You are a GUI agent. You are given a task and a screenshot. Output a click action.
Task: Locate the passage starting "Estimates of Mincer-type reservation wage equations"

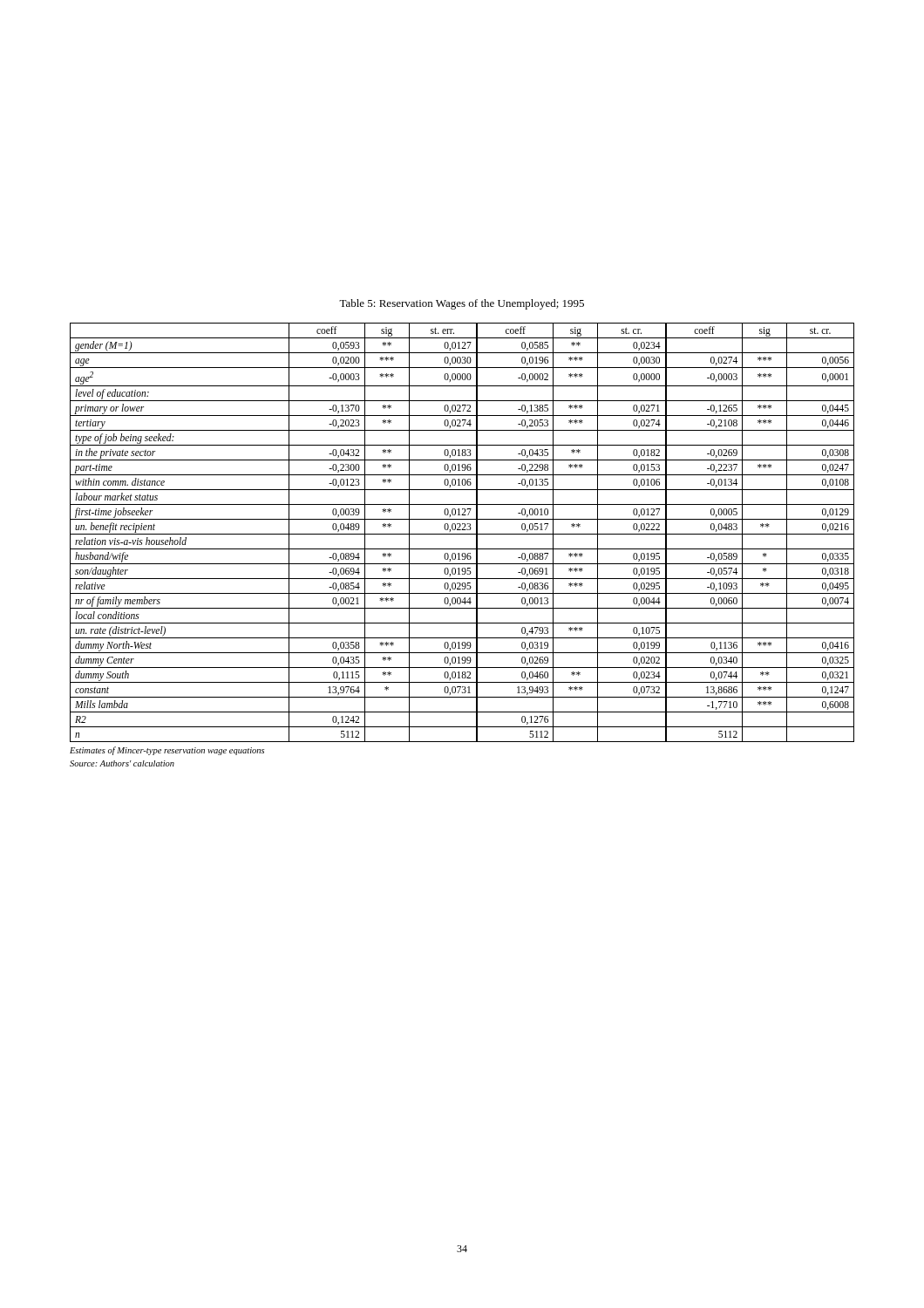click(x=167, y=750)
